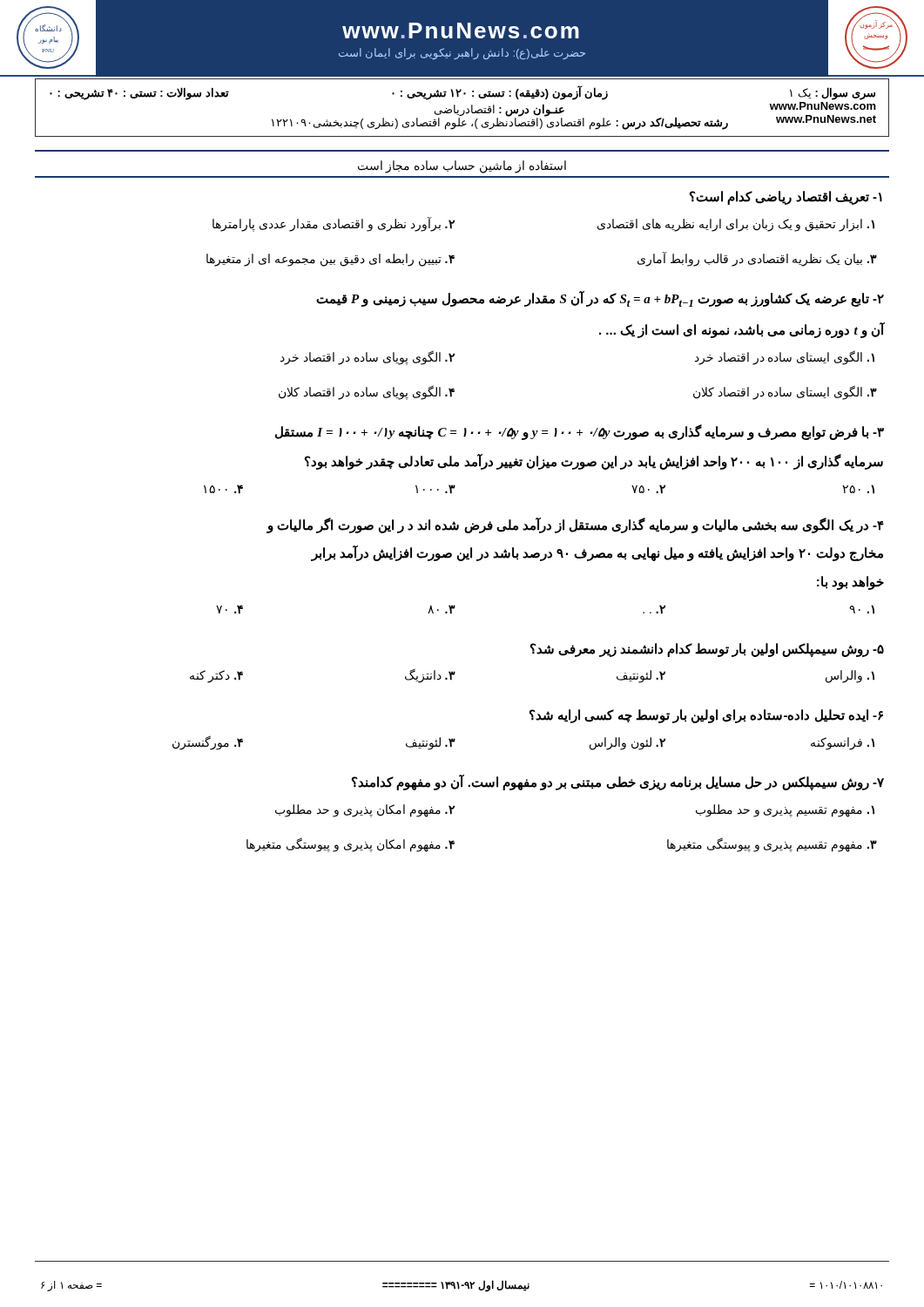This screenshot has height=1307, width=924.
Task: Click the section header that begins "۲- تابع عرضه یک کشاورز به صورت"
Action: 600,300
